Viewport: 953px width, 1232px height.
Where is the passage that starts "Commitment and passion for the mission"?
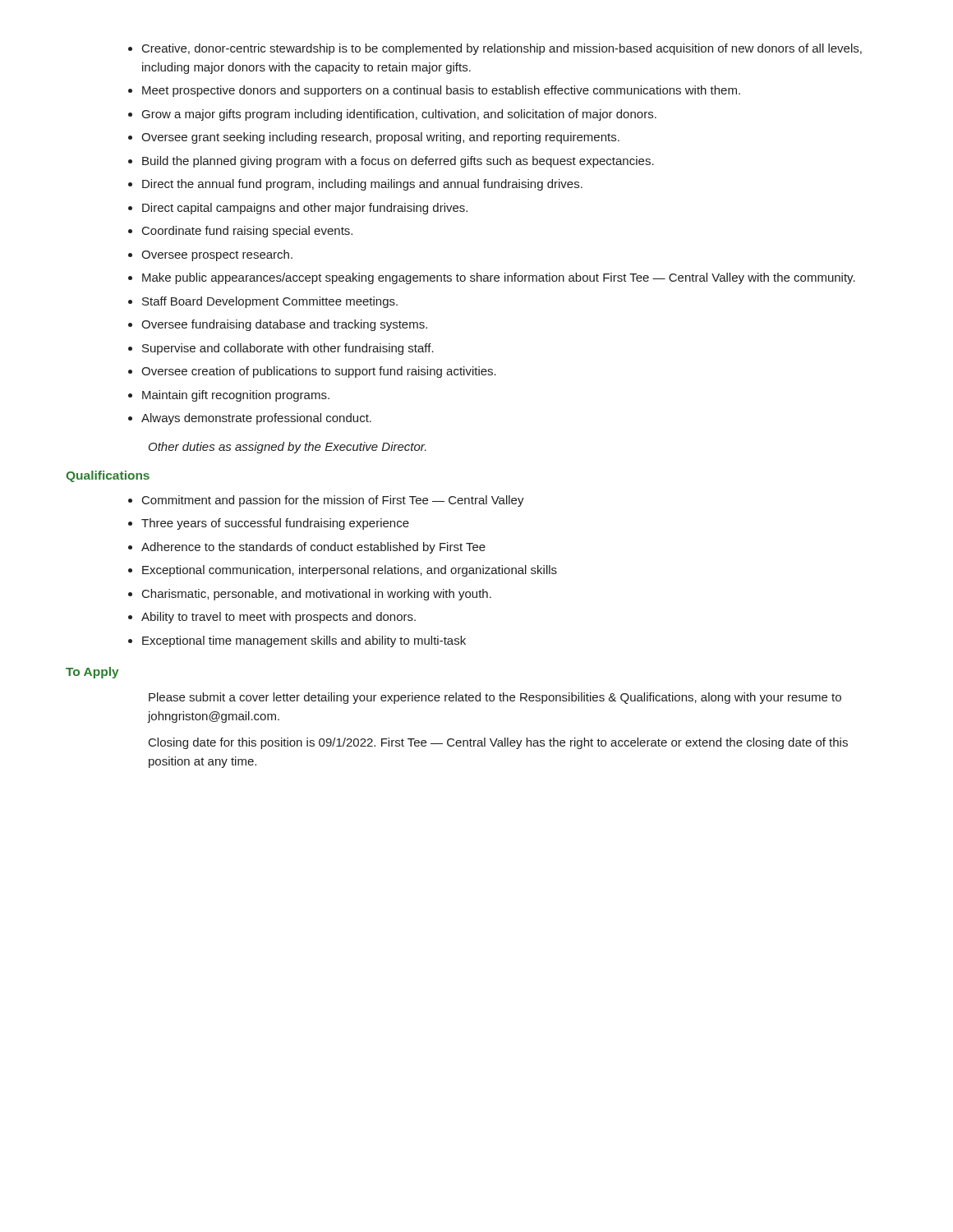[514, 500]
